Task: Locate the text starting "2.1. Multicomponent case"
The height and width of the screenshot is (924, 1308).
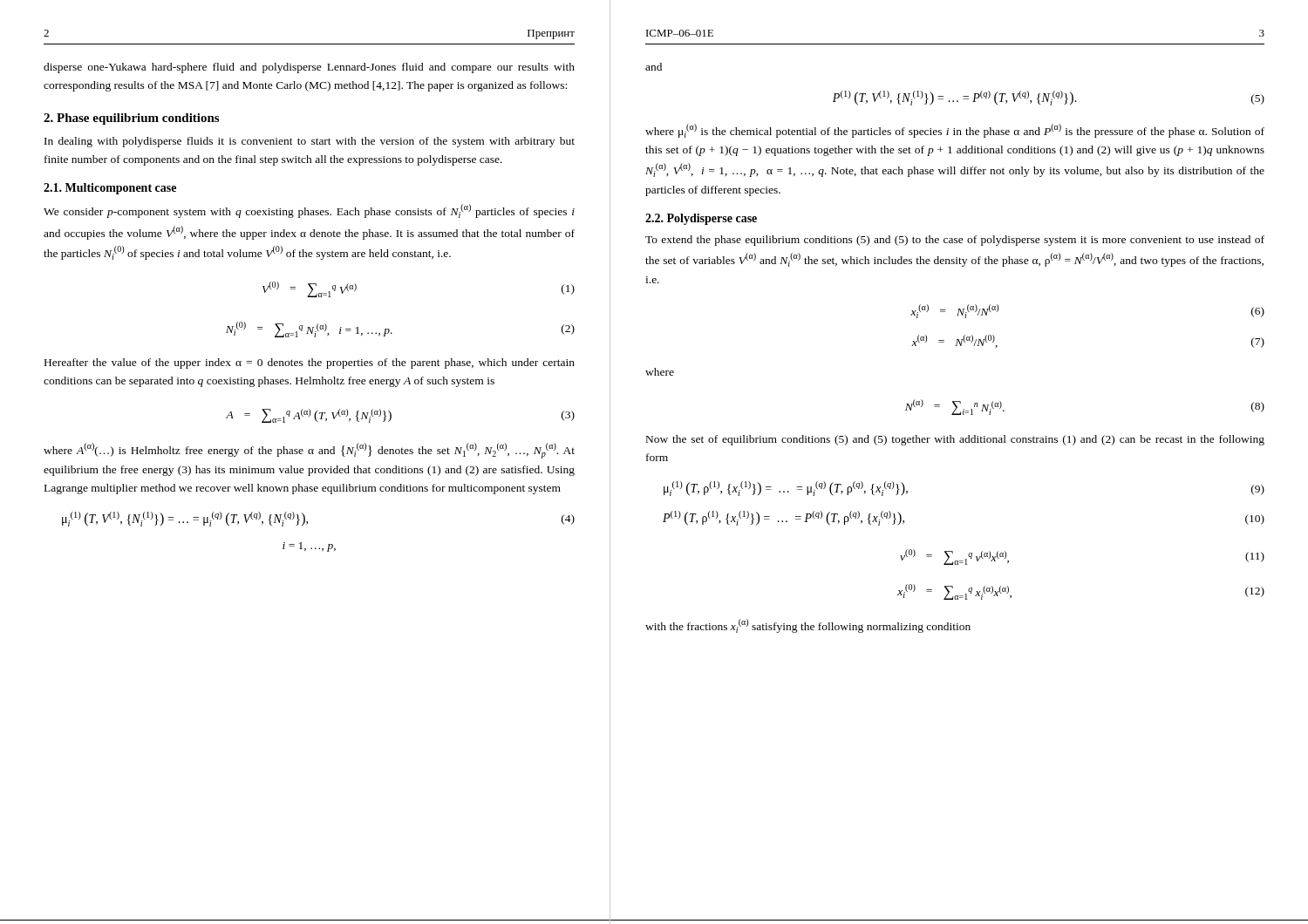Action: (x=110, y=188)
